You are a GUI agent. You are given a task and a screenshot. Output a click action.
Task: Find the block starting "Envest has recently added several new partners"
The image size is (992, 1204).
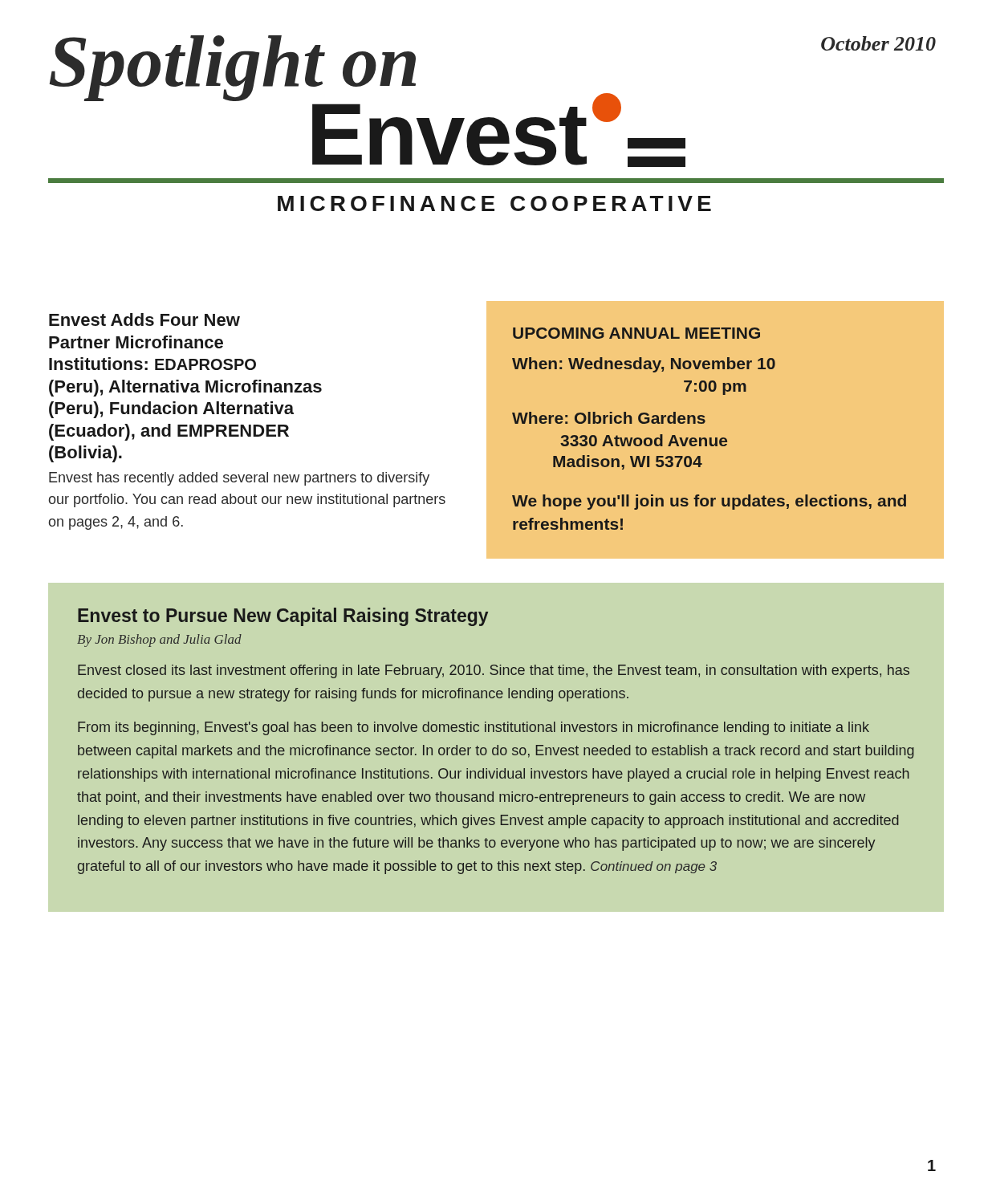point(251,500)
